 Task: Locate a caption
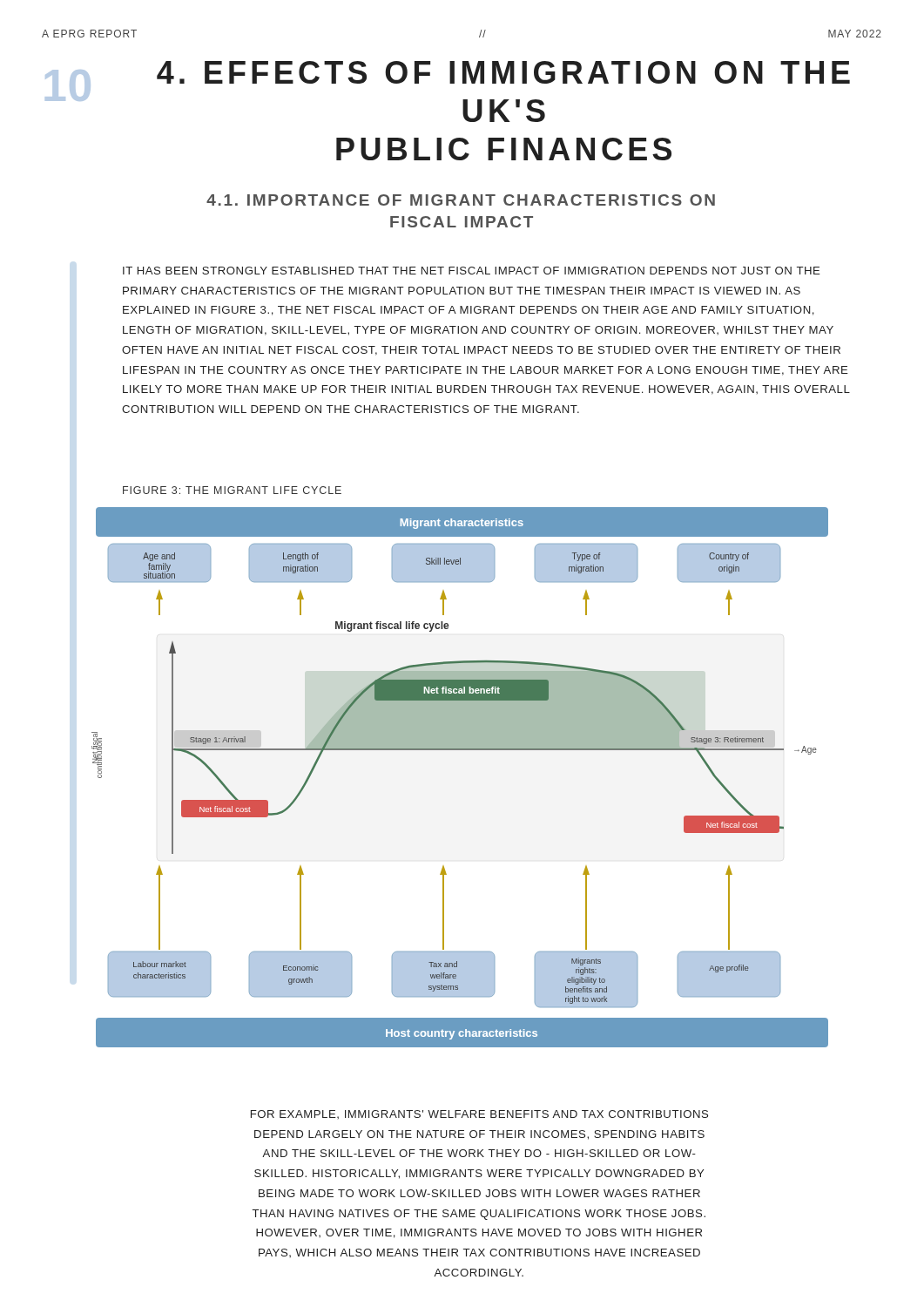tap(232, 491)
